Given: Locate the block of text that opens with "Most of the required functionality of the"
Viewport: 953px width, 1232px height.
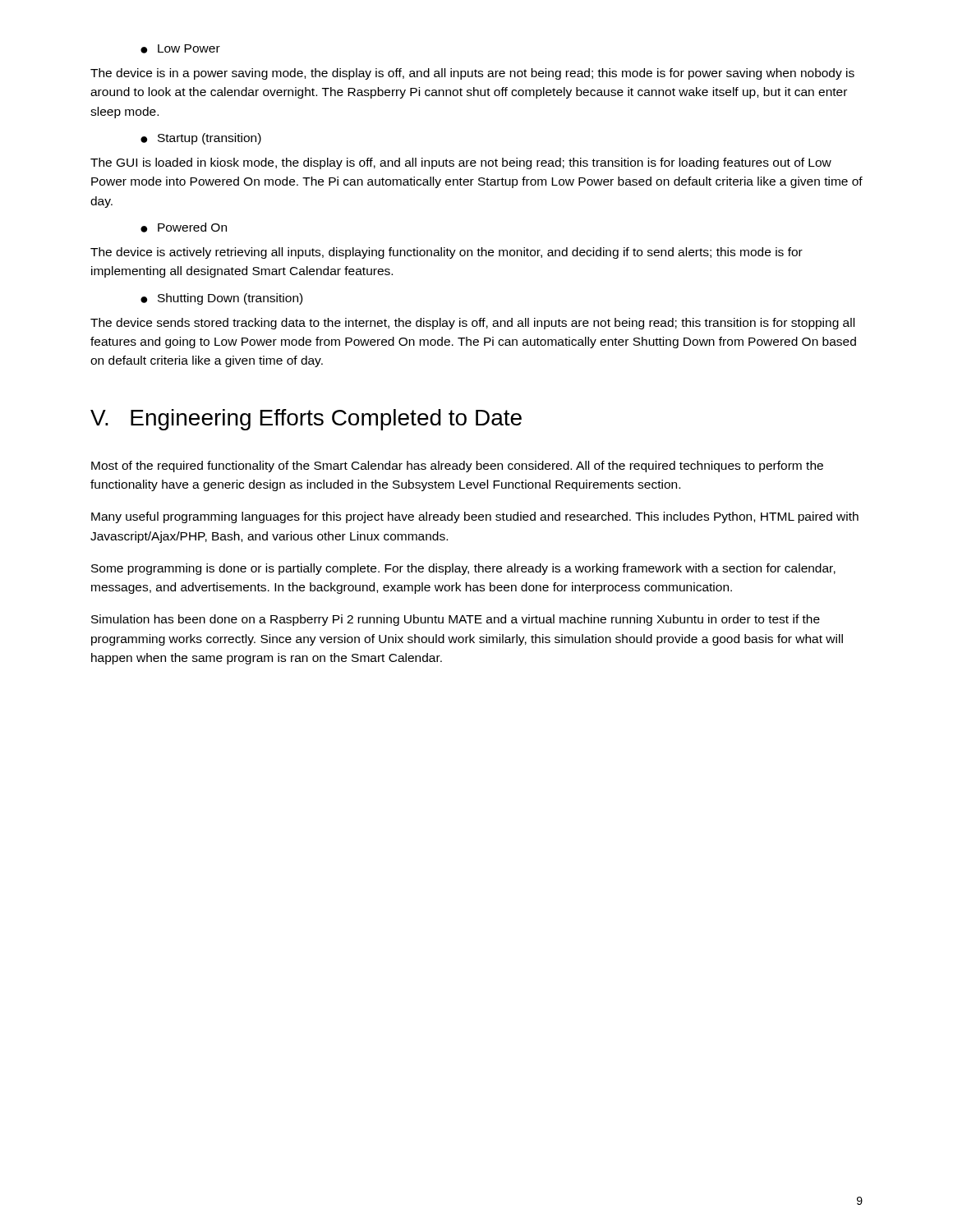Looking at the screenshot, I should (x=457, y=475).
